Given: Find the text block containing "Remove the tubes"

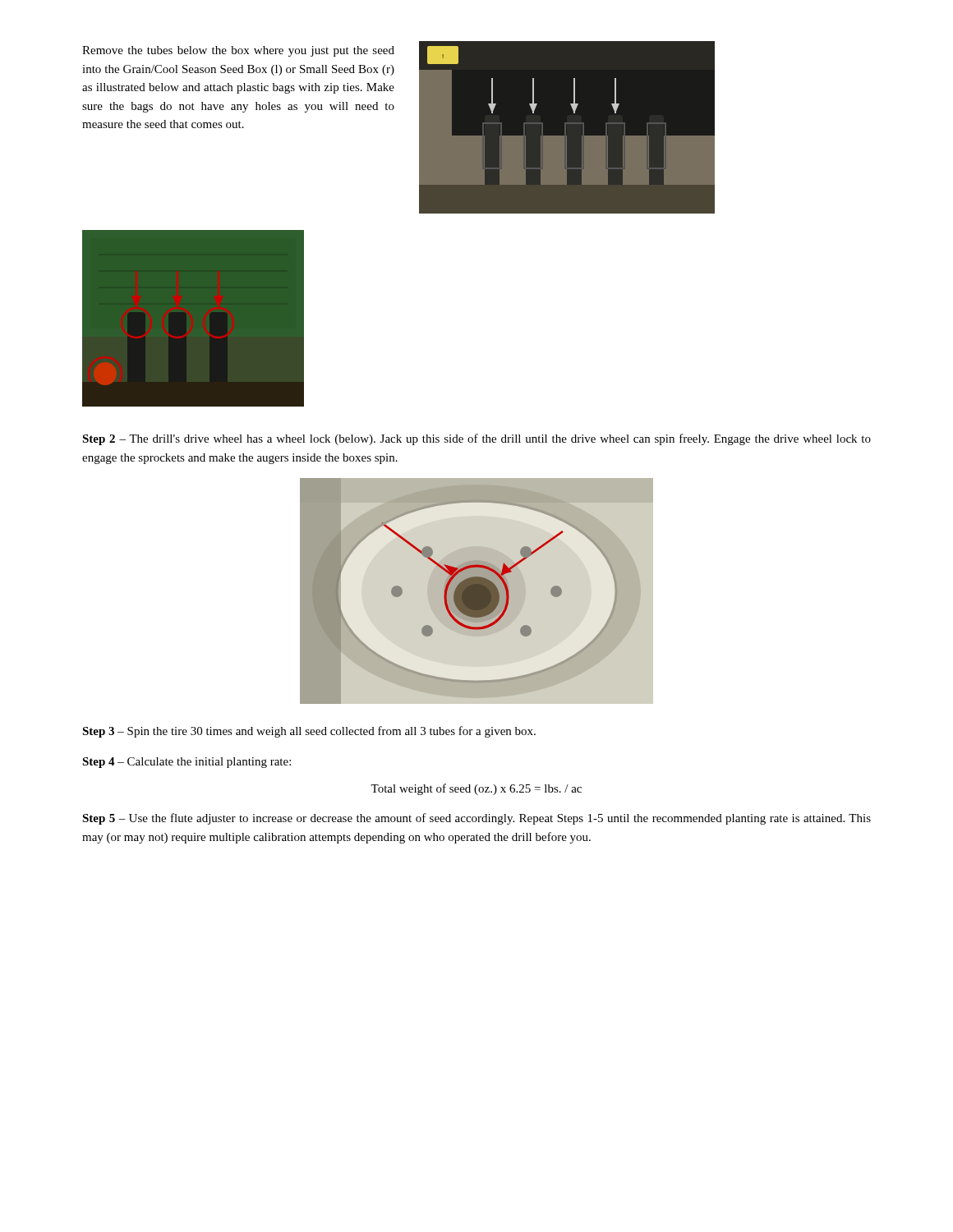Looking at the screenshot, I should click(x=238, y=87).
